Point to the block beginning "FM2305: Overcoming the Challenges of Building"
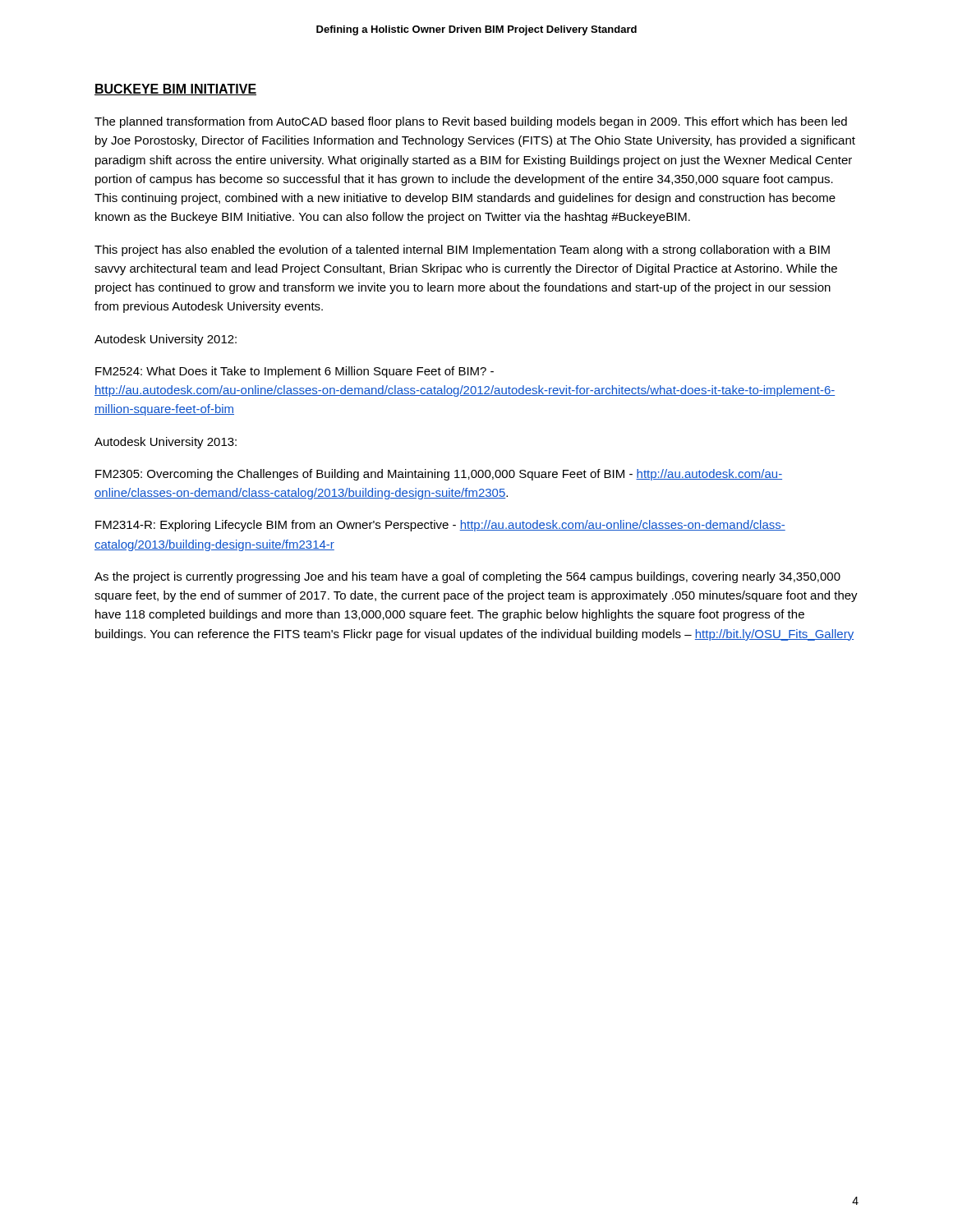Viewport: 953px width, 1232px height. (438, 483)
